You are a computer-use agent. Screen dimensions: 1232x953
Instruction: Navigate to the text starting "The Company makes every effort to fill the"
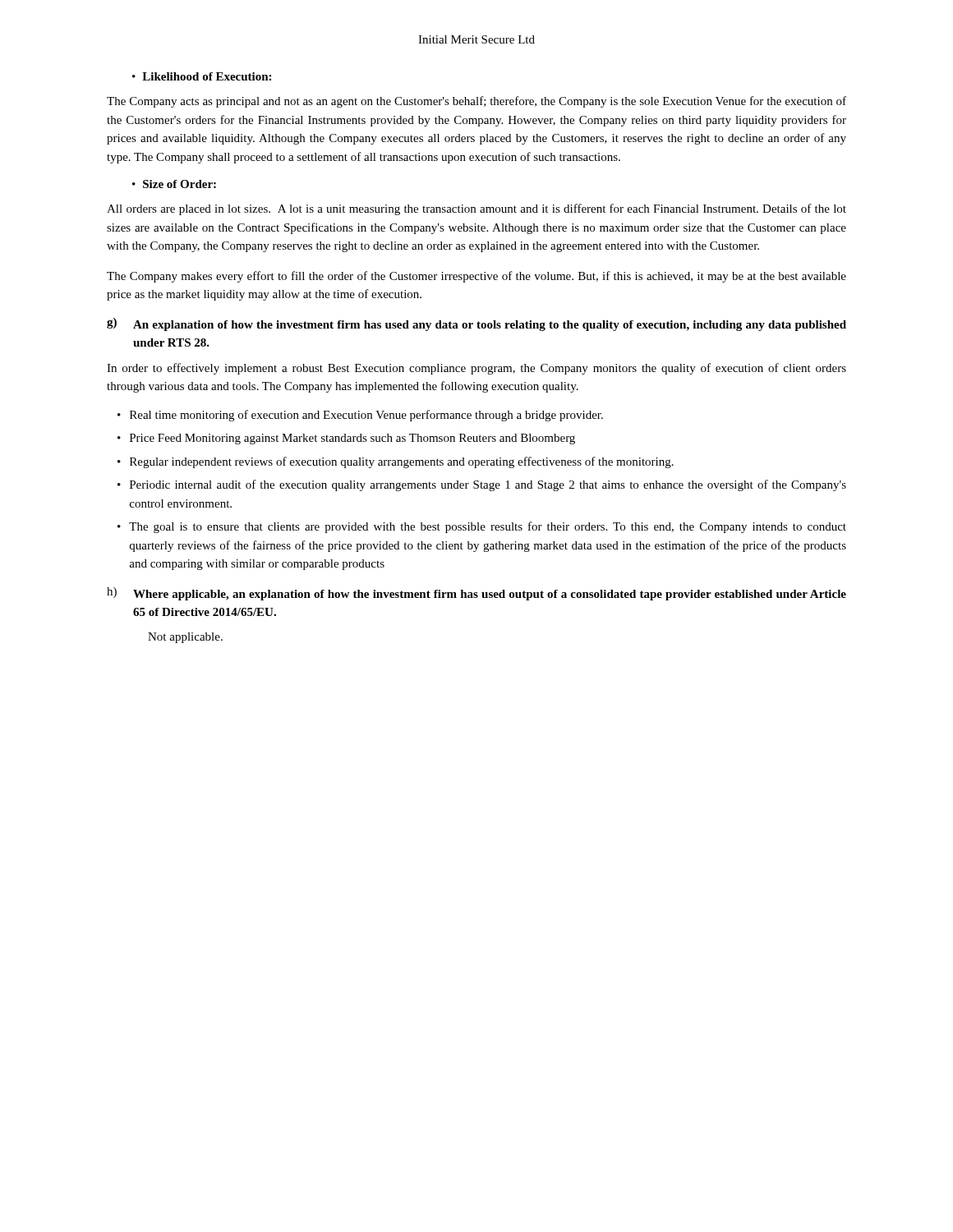[476, 285]
